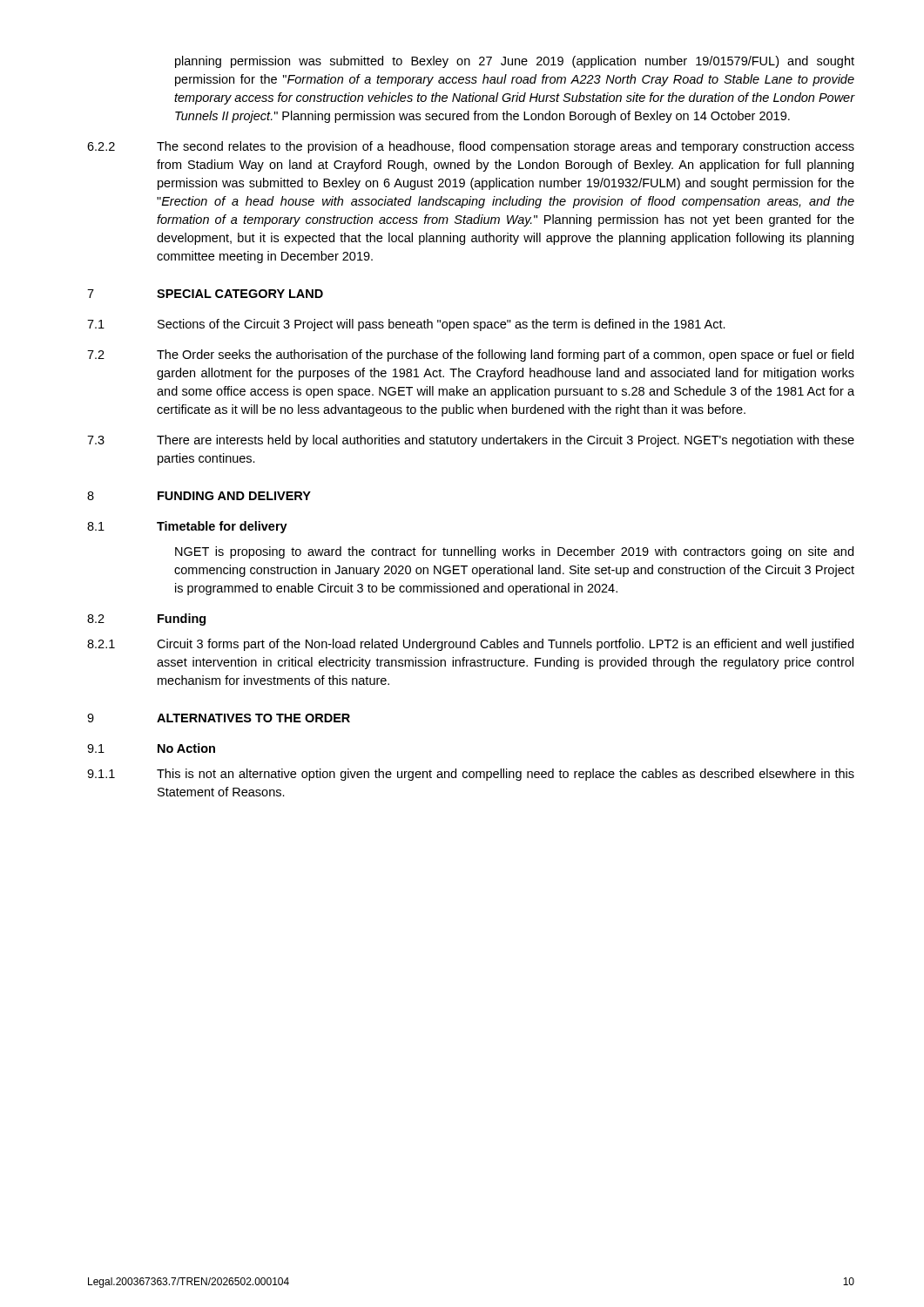
Task: Click on the section header that says "8 FUNDING AND DELIVERY"
Action: 199,496
